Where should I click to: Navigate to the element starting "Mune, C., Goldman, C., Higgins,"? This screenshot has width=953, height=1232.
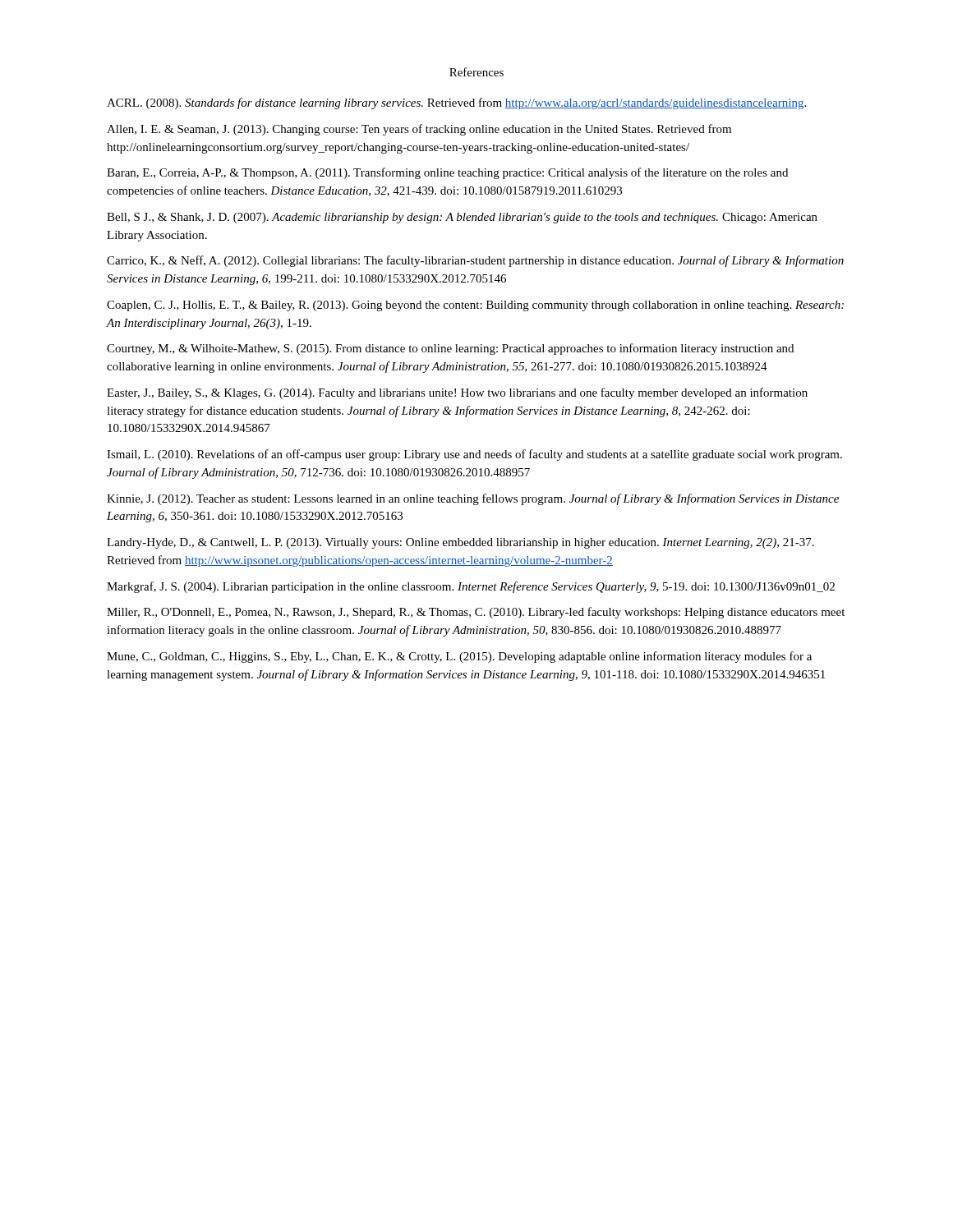(476, 666)
